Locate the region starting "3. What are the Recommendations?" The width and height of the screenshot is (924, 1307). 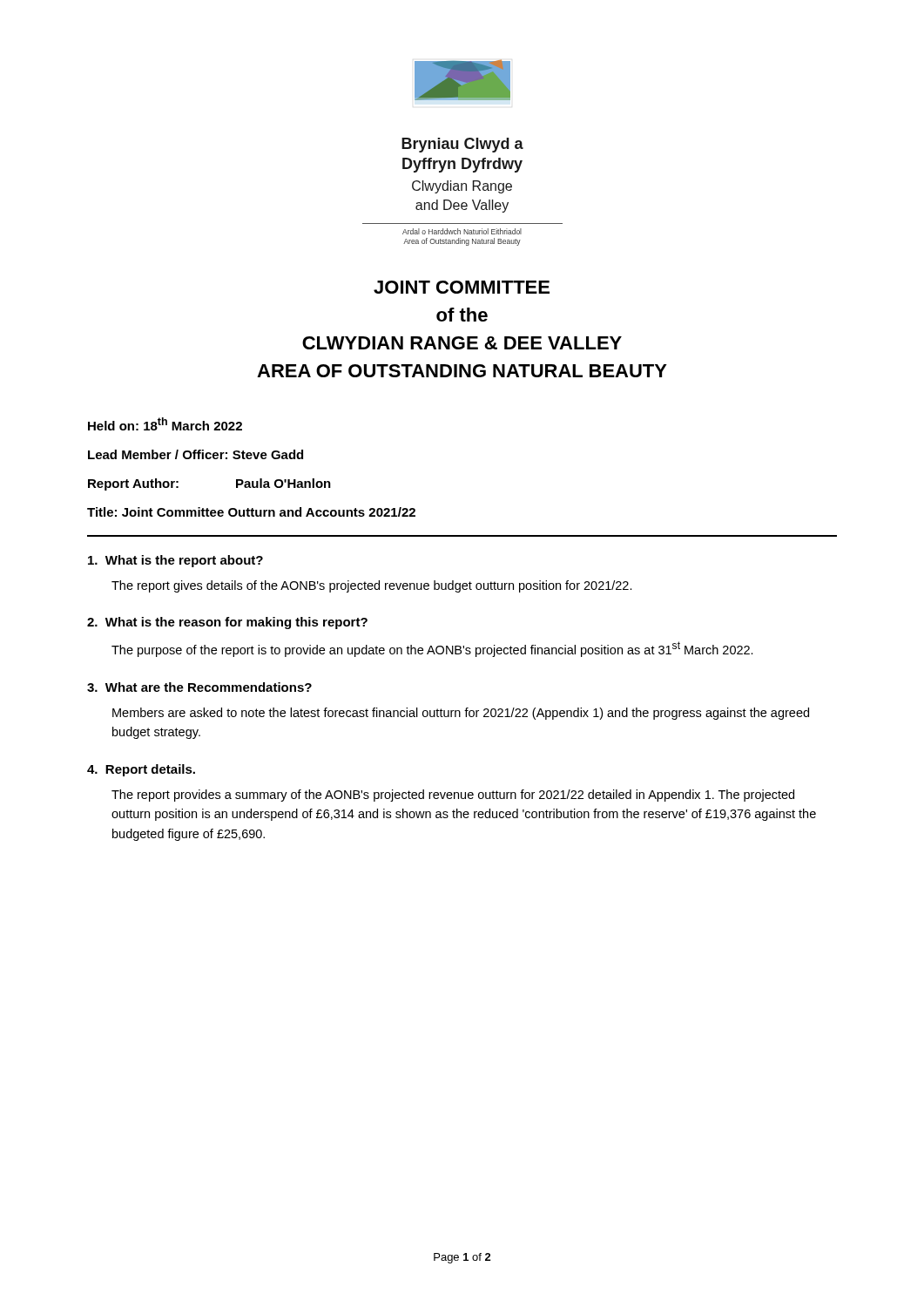click(200, 687)
